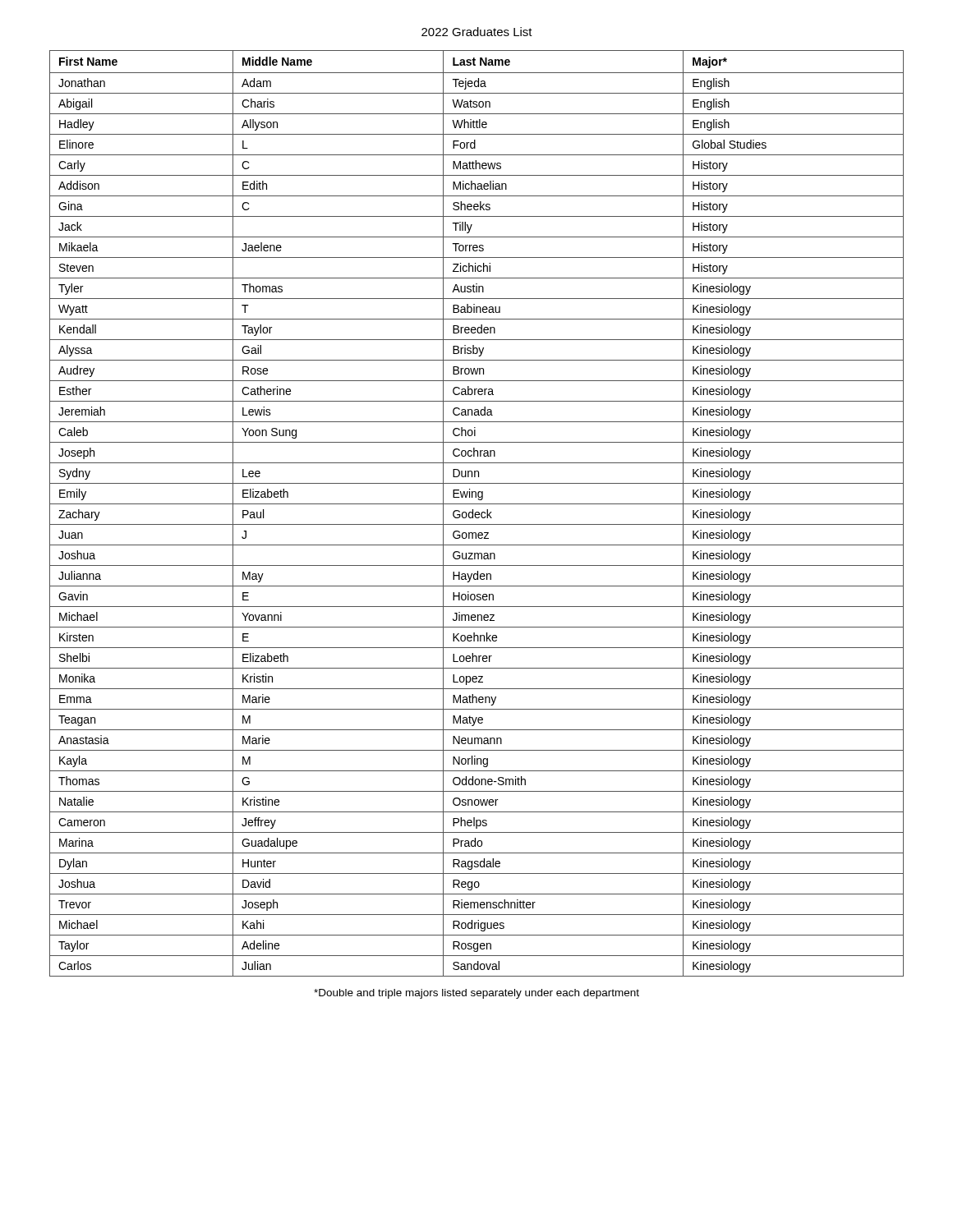This screenshot has height=1232, width=953.
Task: Find the block on this page that starts "Double and triple majors listed"
Action: pos(476,993)
